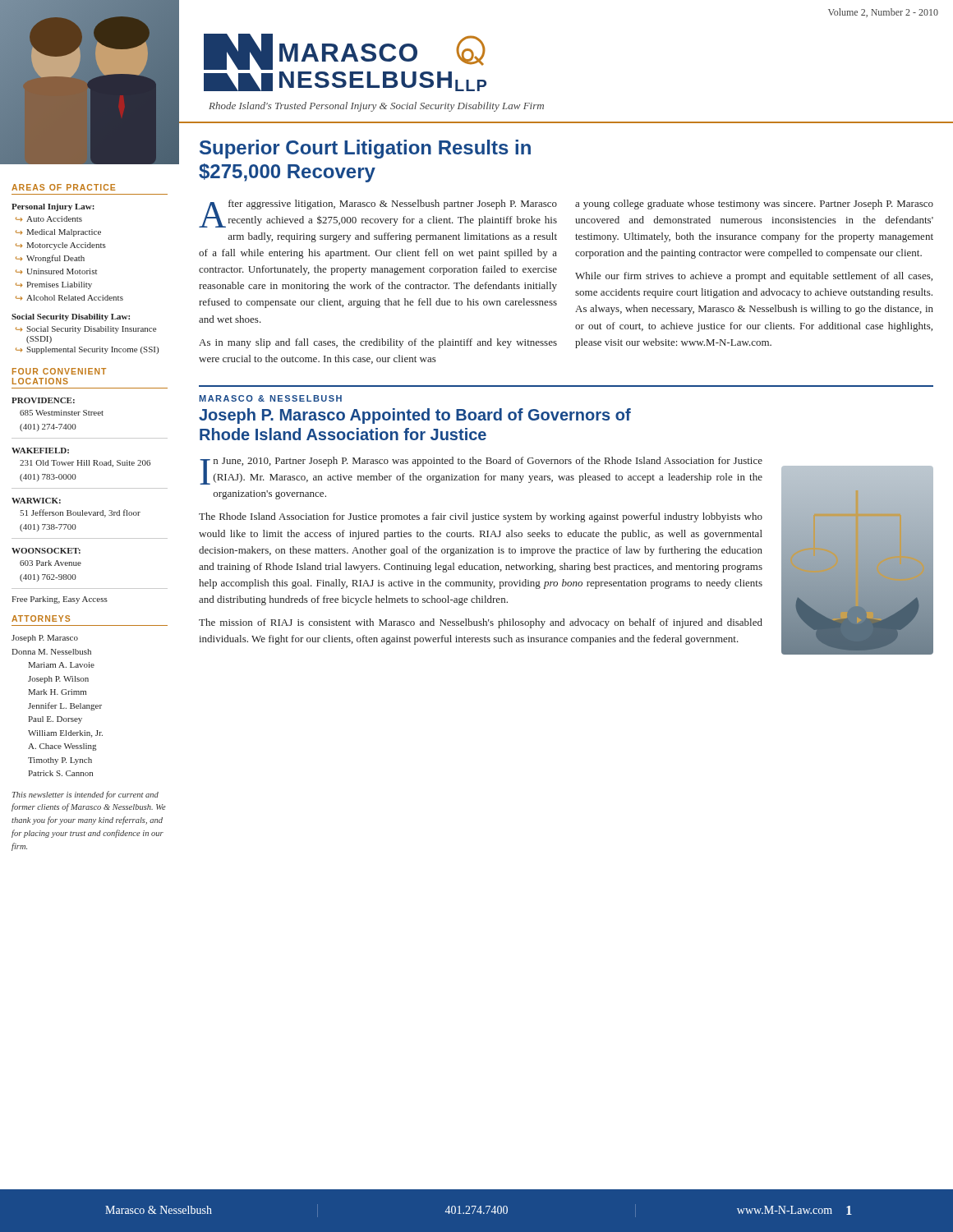Navigate to the element starting "PROVIDENCE: 685 Westminster Street(401) 274-7400"

(90, 414)
